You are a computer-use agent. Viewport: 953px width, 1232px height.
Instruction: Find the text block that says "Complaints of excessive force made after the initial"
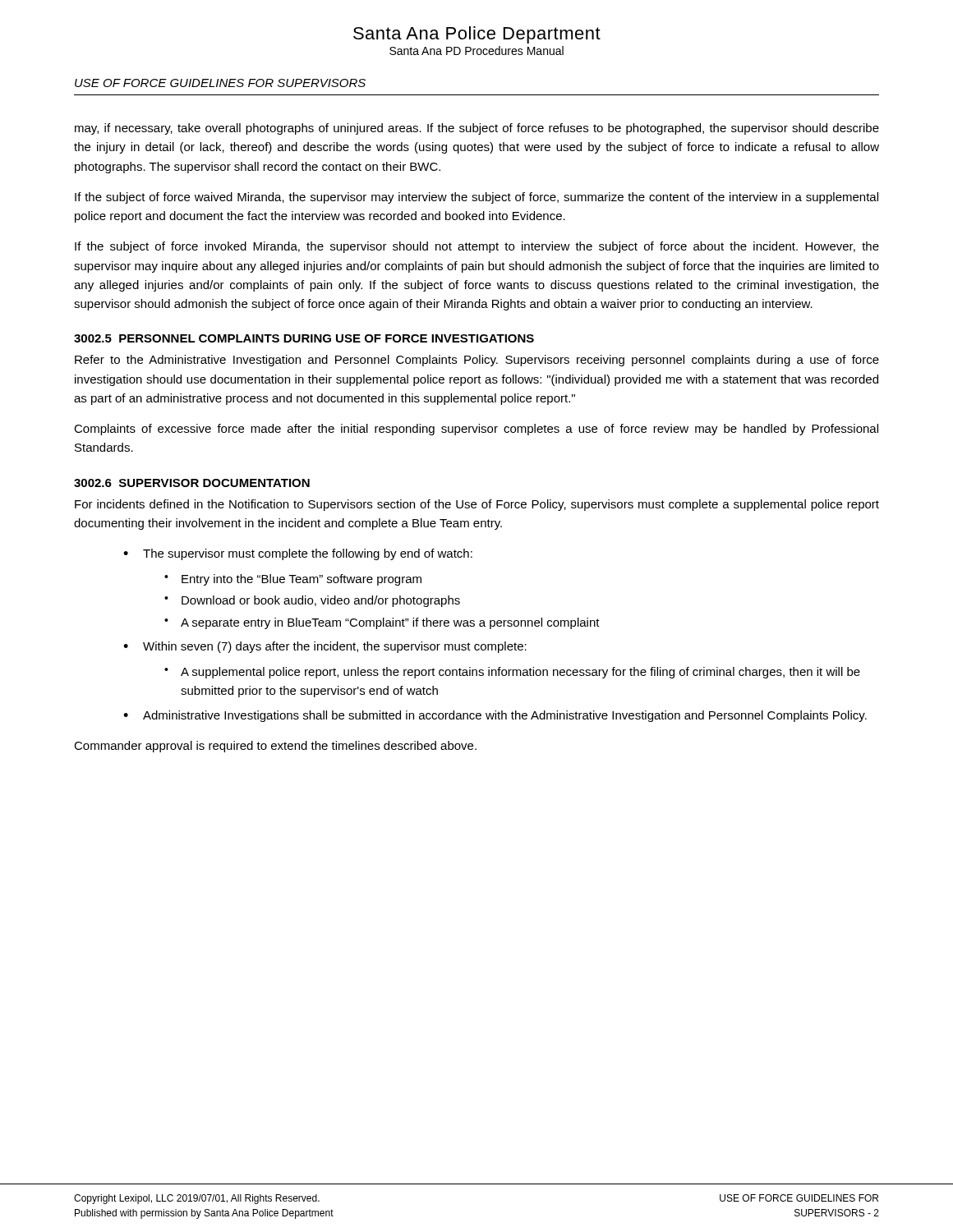click(x=476, y=438)
